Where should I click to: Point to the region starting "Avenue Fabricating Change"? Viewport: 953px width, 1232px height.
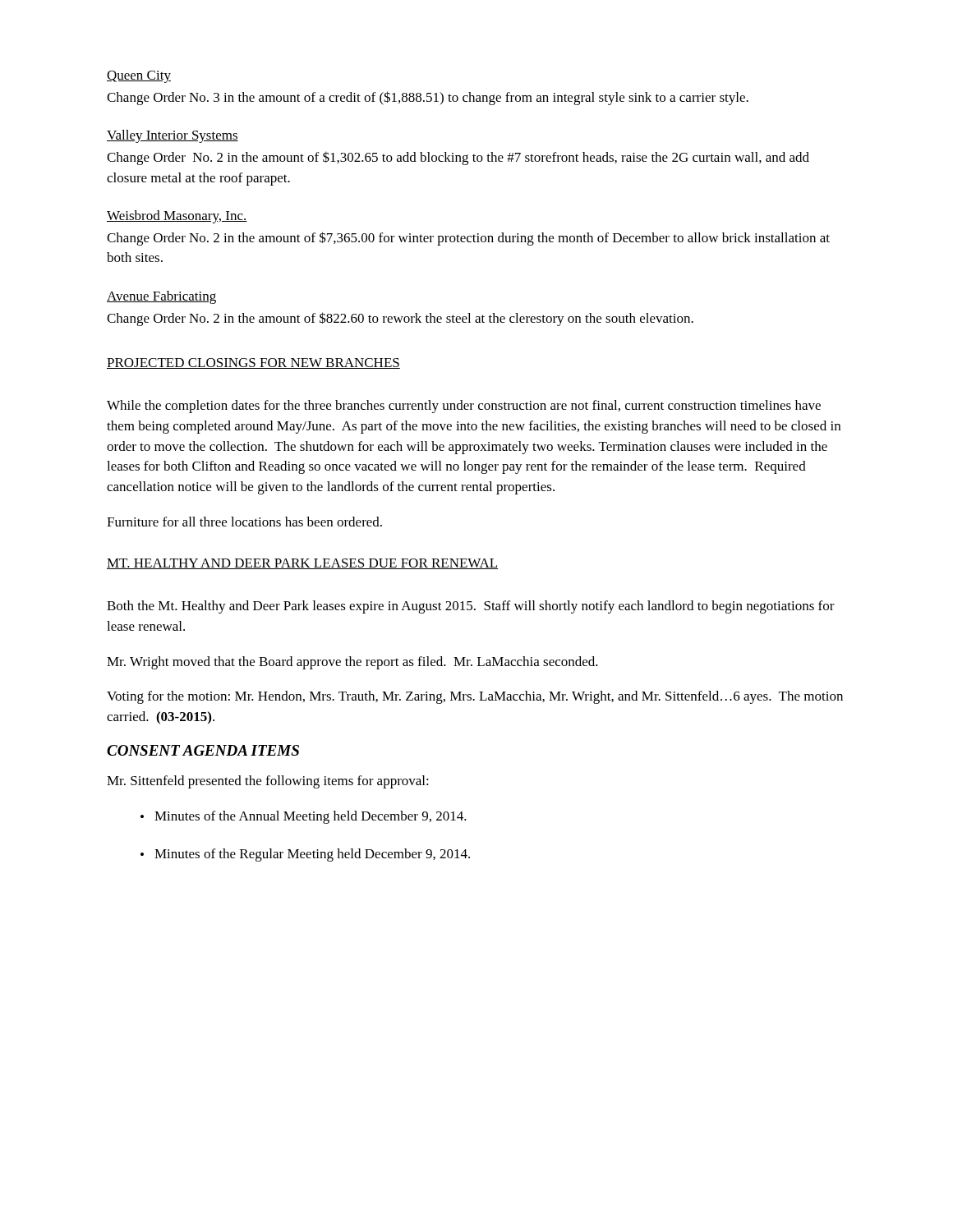click(x=476, y=308)
